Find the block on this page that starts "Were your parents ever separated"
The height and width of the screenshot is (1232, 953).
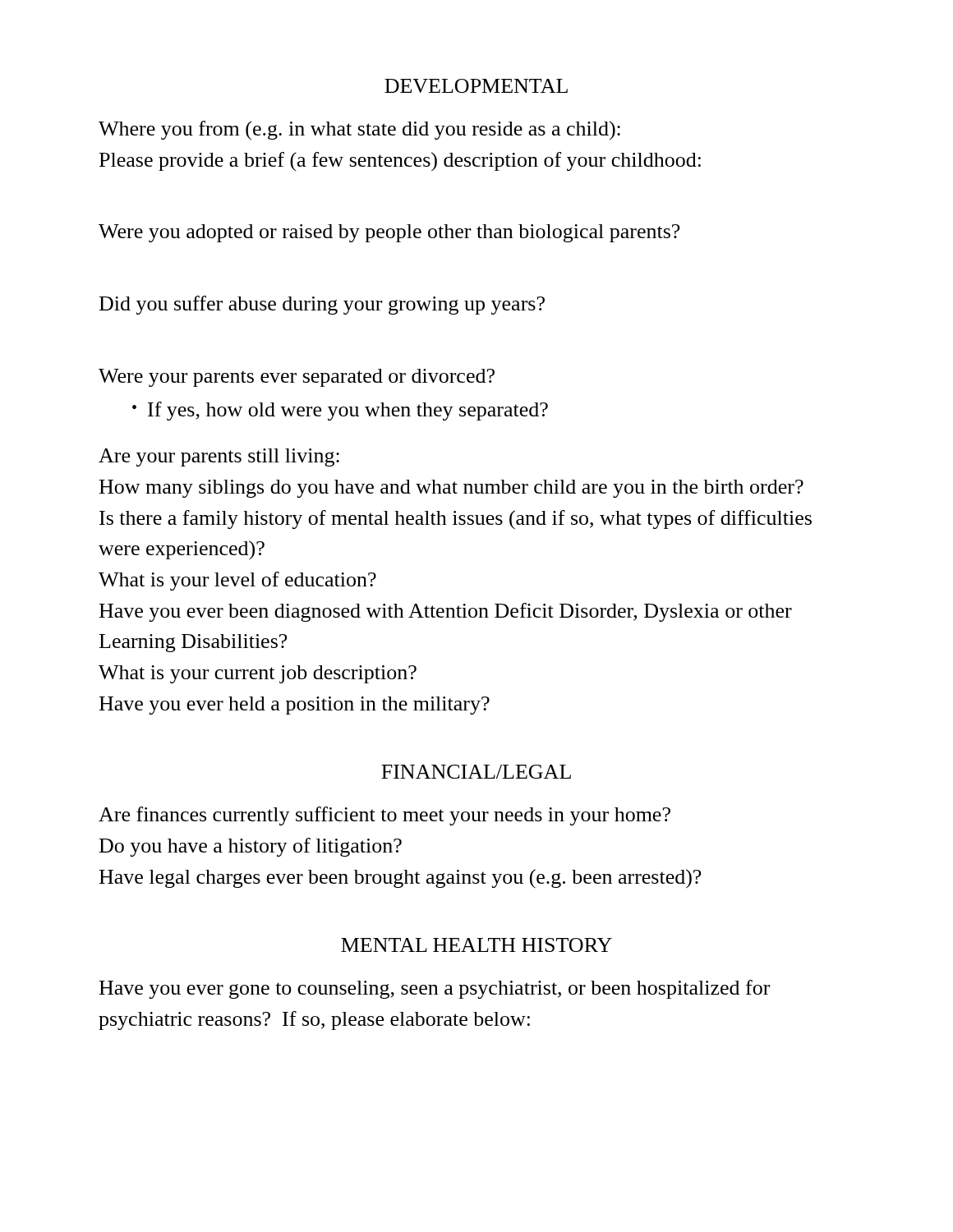pos(297,376)
